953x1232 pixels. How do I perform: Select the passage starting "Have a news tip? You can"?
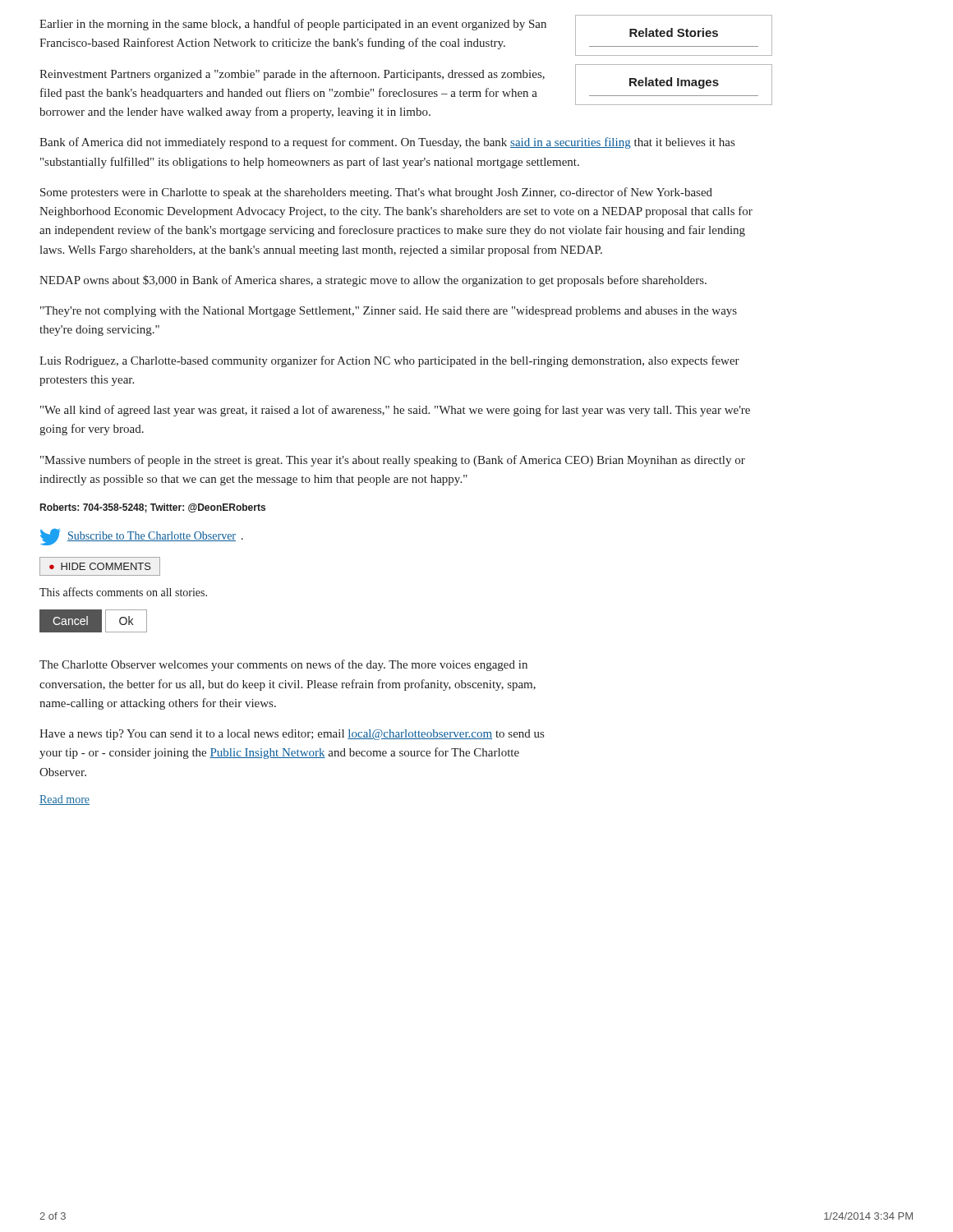click(294, 753)
